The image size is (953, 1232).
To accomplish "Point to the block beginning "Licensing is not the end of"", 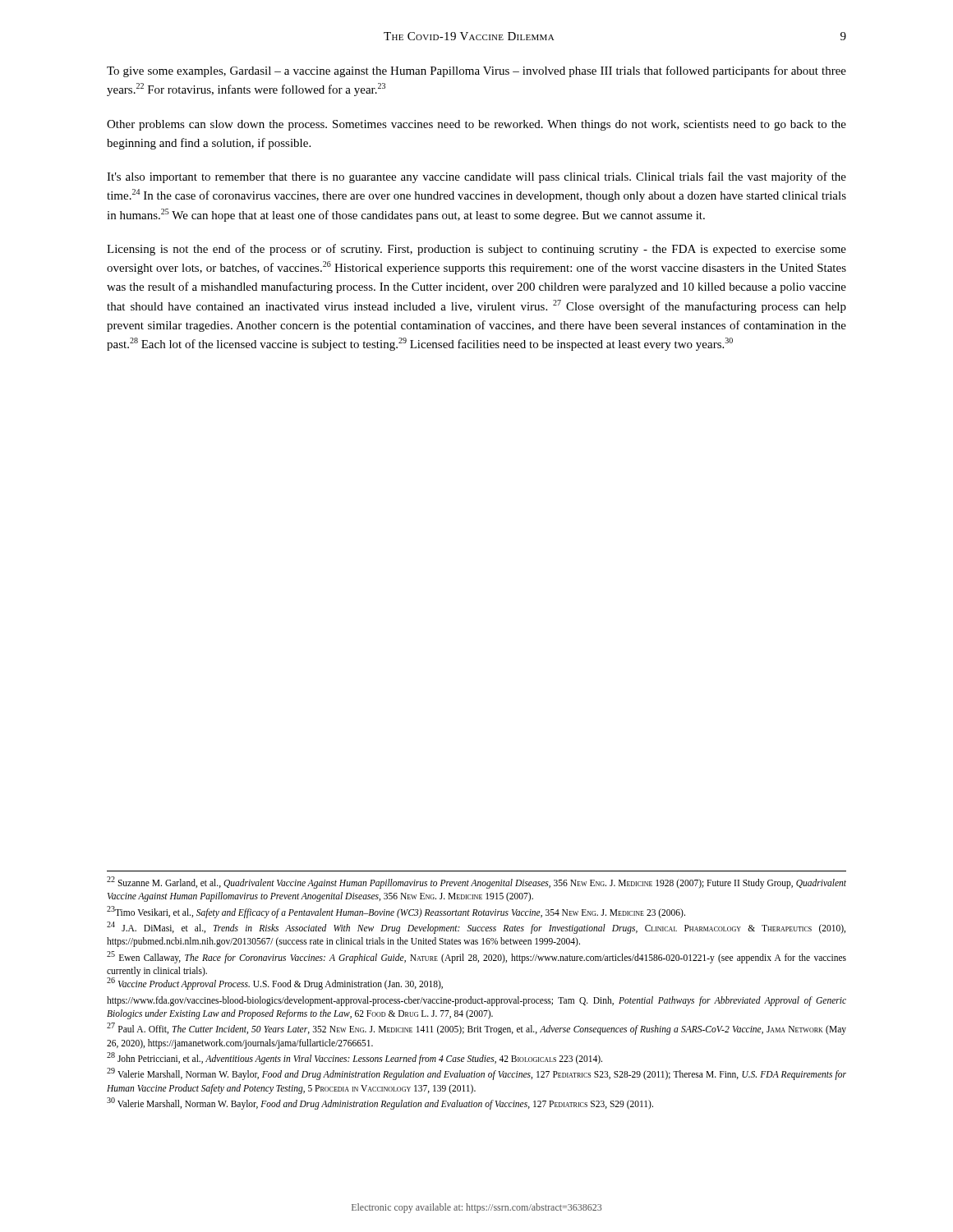I will point(476,296).
